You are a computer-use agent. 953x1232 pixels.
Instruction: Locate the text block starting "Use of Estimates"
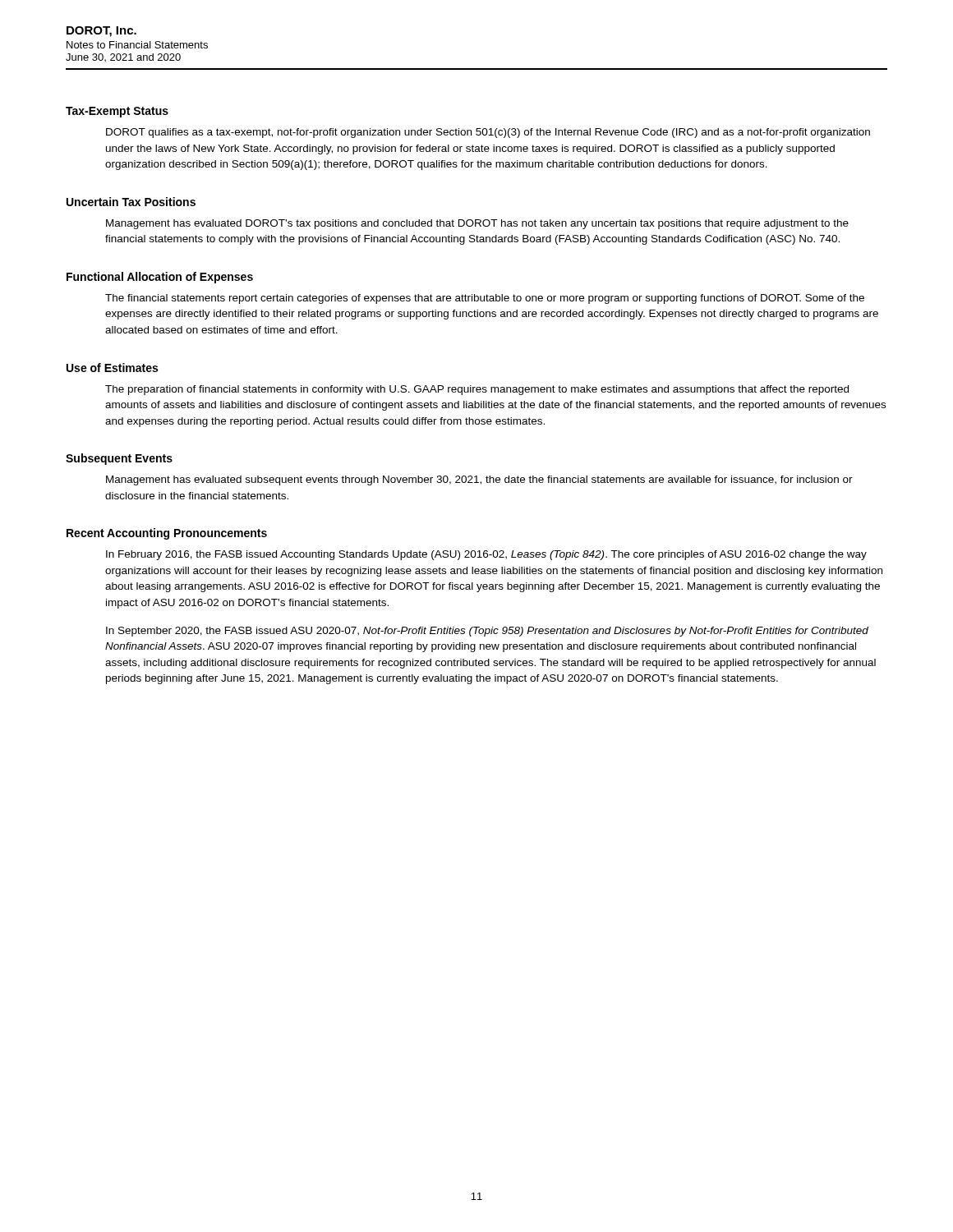pos(112,368)
